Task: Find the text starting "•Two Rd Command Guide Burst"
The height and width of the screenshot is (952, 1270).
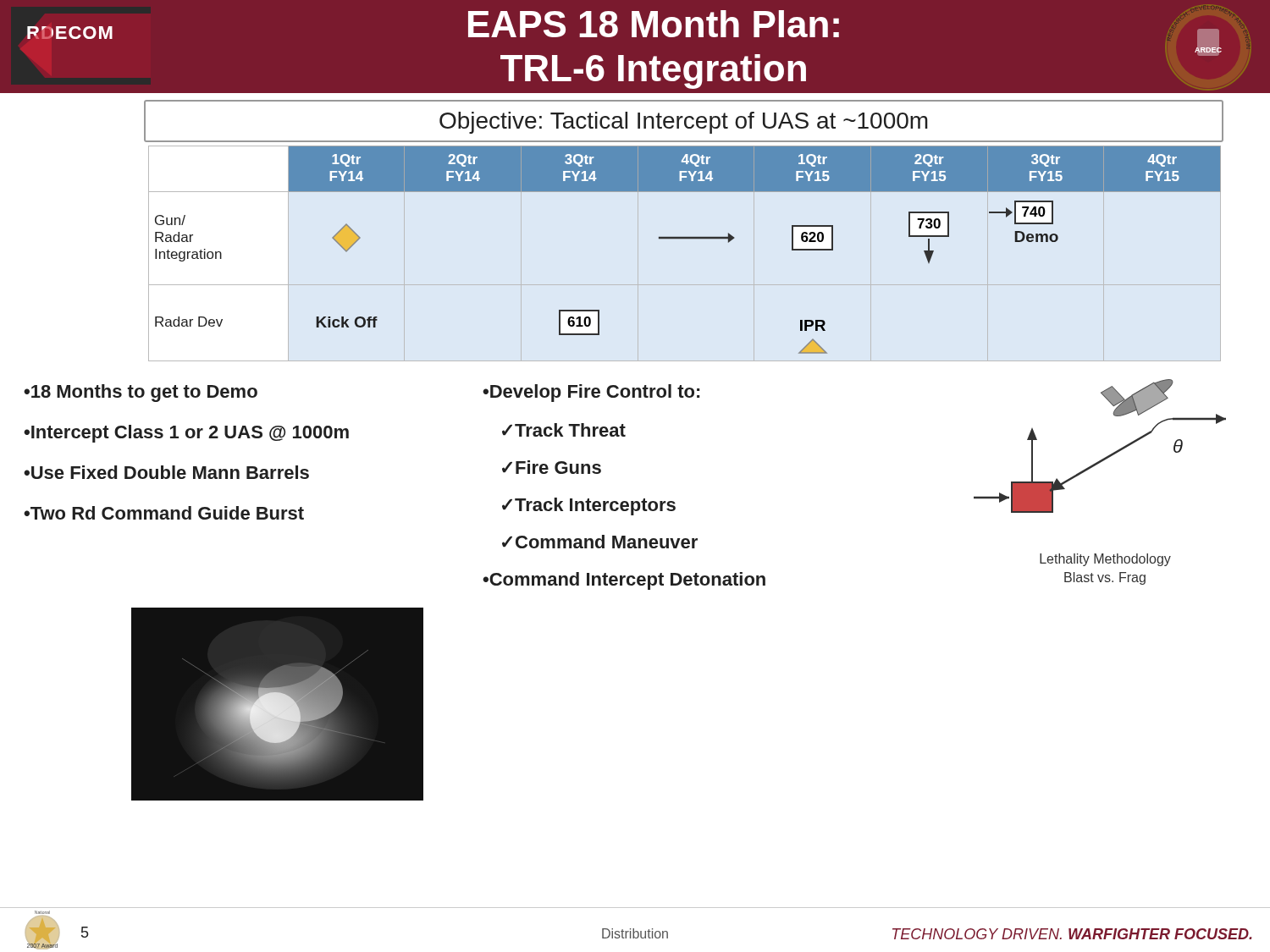Action: [x=164, y=513]
